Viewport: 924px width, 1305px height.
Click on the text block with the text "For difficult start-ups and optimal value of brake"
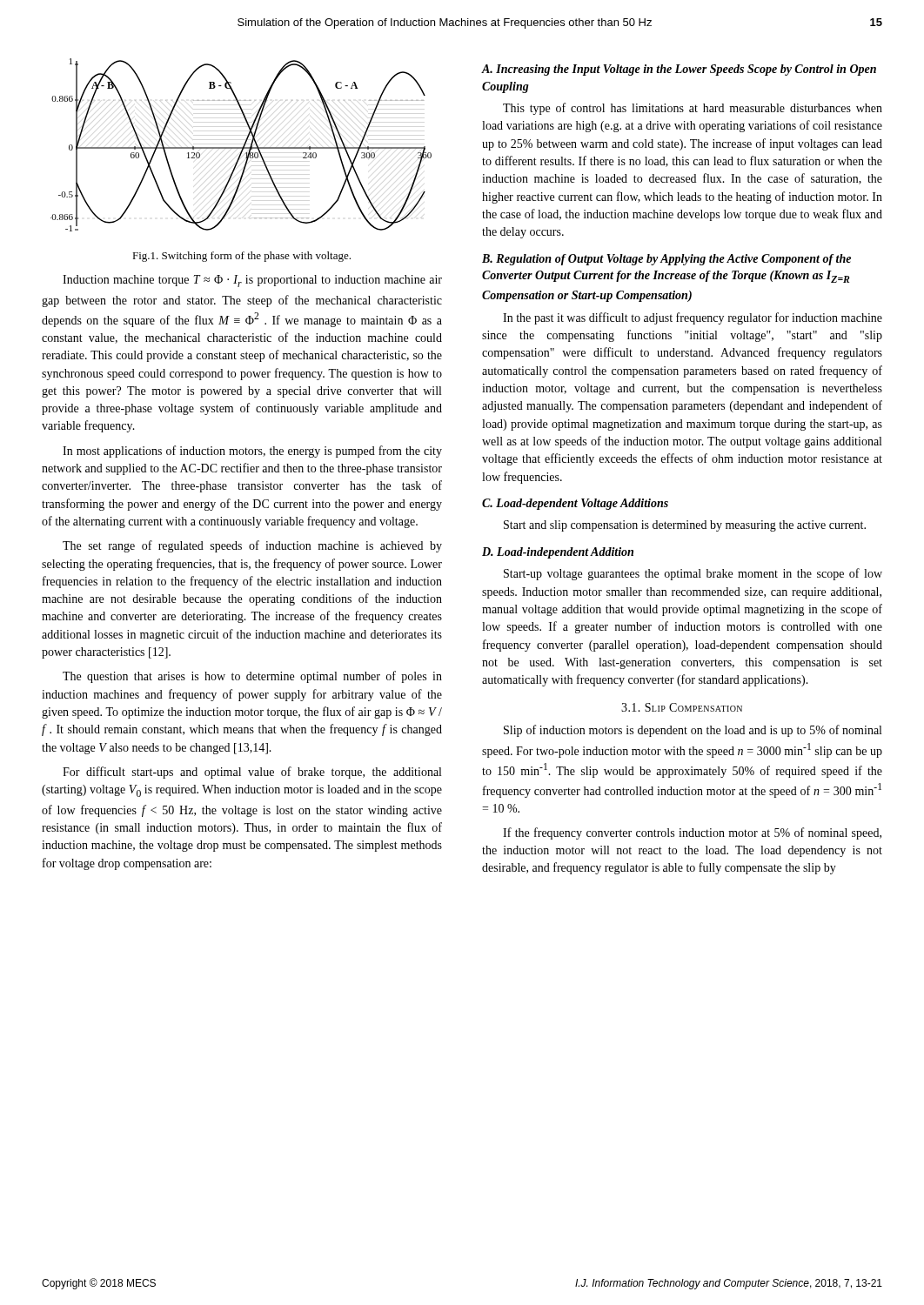coord(242,818)
